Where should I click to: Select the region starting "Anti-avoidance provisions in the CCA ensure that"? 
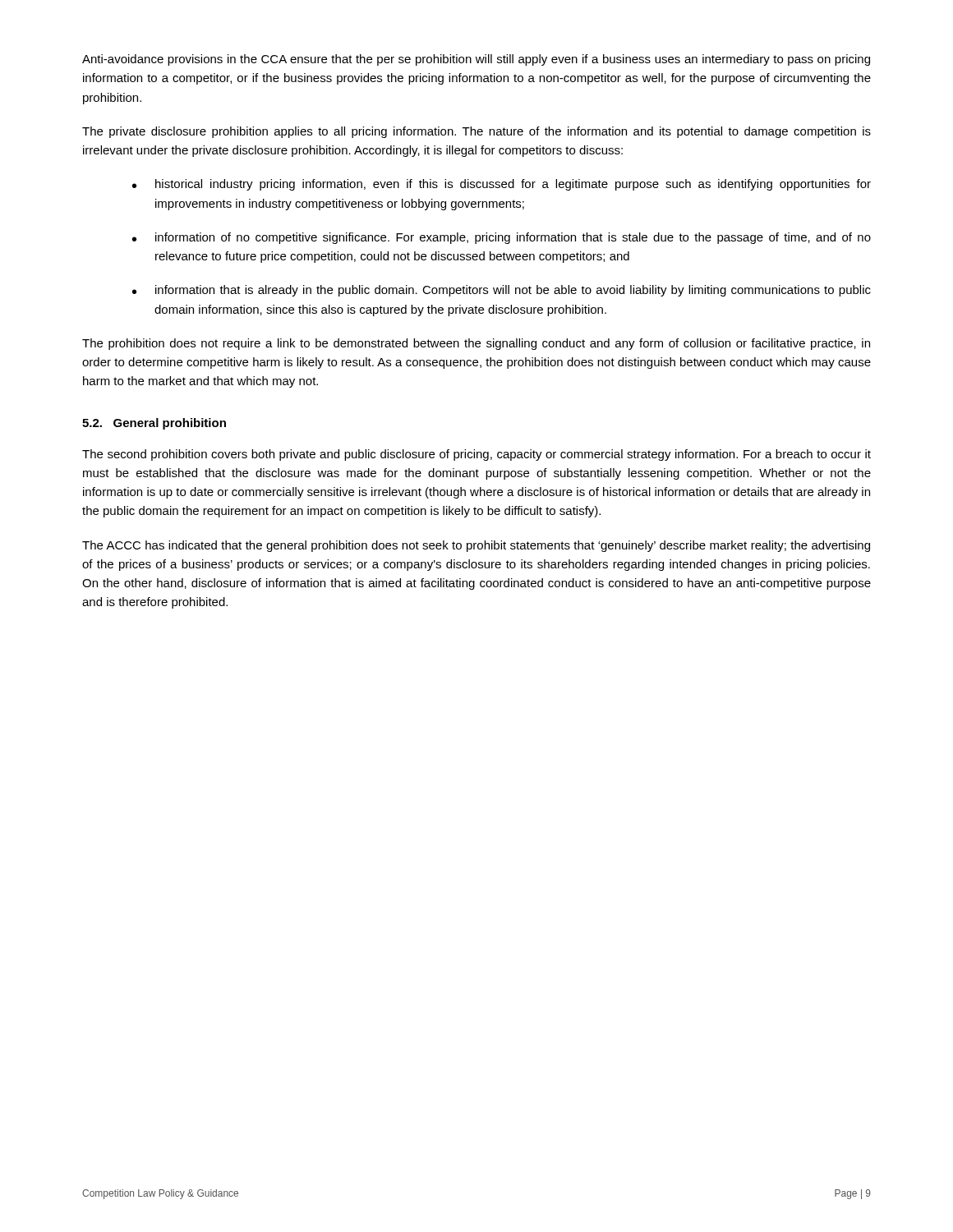coord(476,78)
